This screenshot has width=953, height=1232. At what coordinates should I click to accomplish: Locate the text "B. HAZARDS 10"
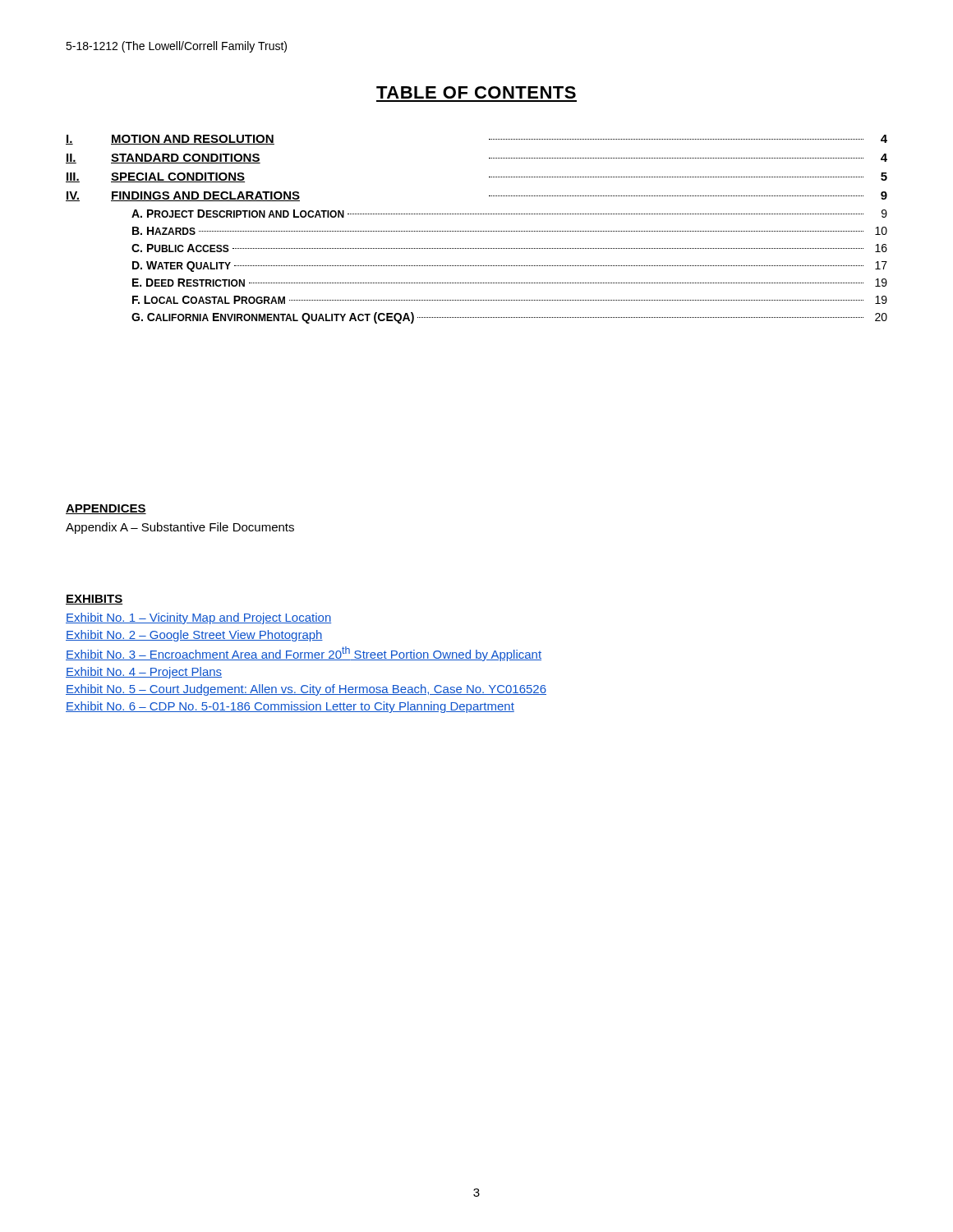pos(509,231)
